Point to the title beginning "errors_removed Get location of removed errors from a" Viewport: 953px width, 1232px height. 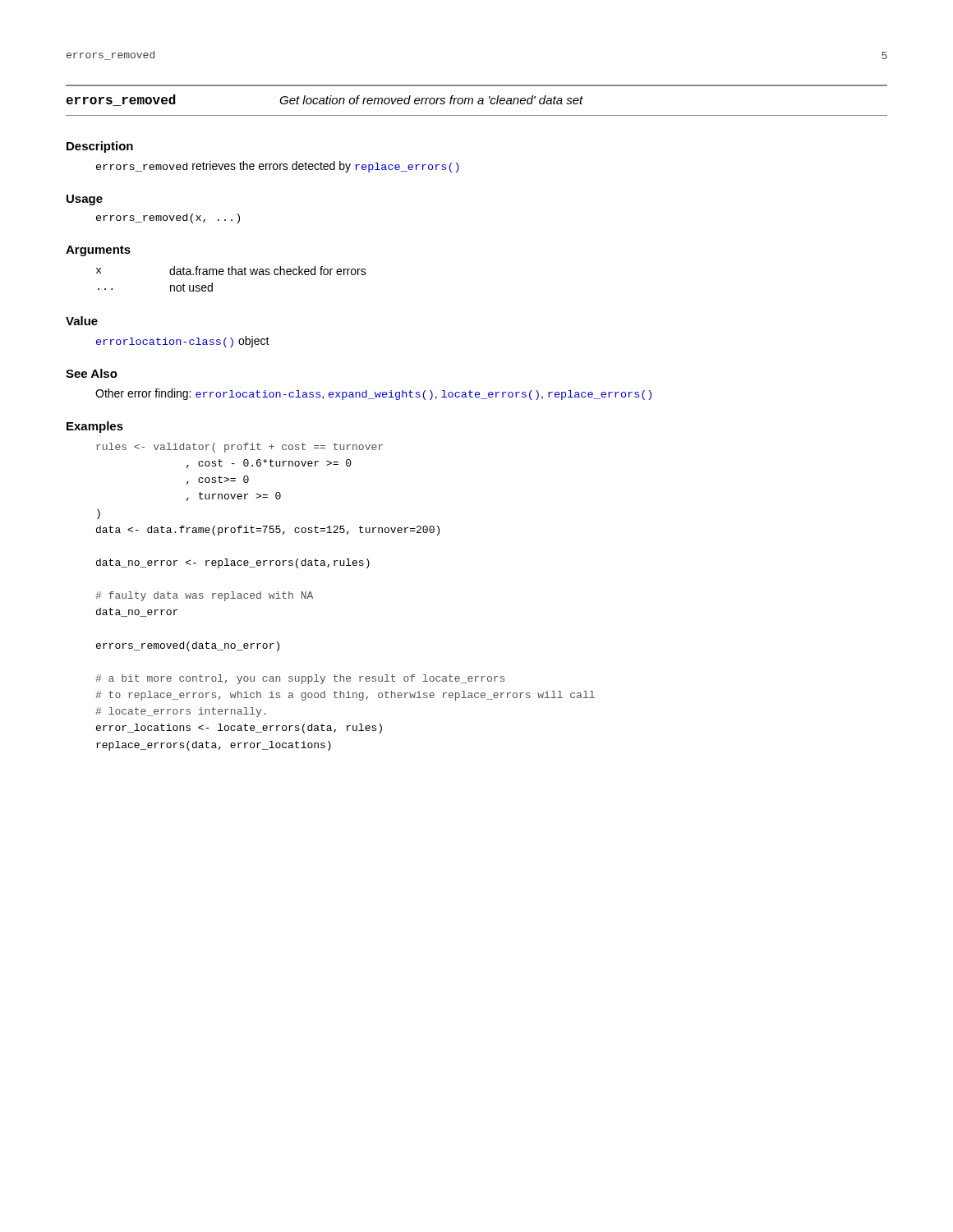tap(324, 101)
